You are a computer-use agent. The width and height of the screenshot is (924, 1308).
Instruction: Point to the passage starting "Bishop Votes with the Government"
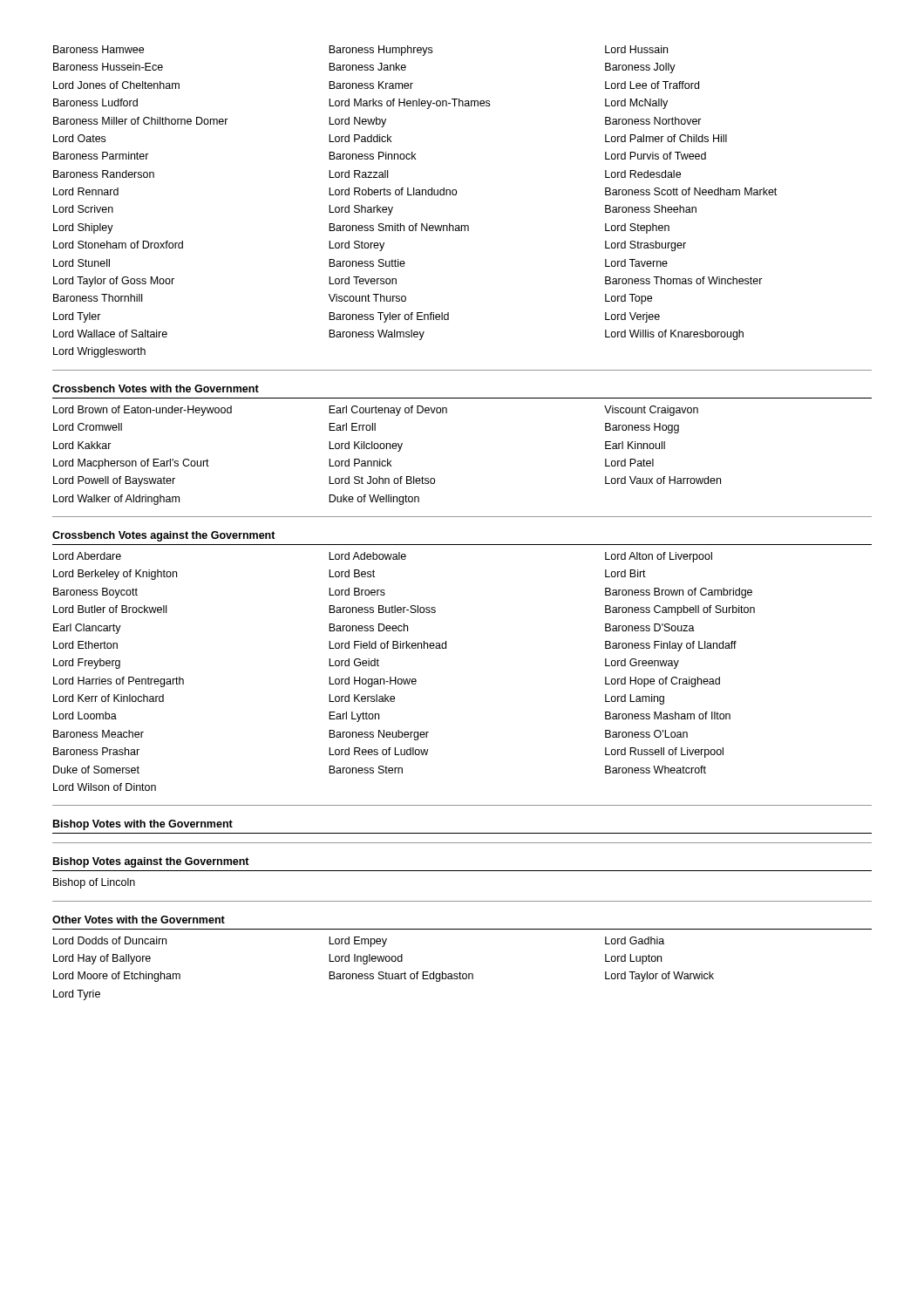142,824
